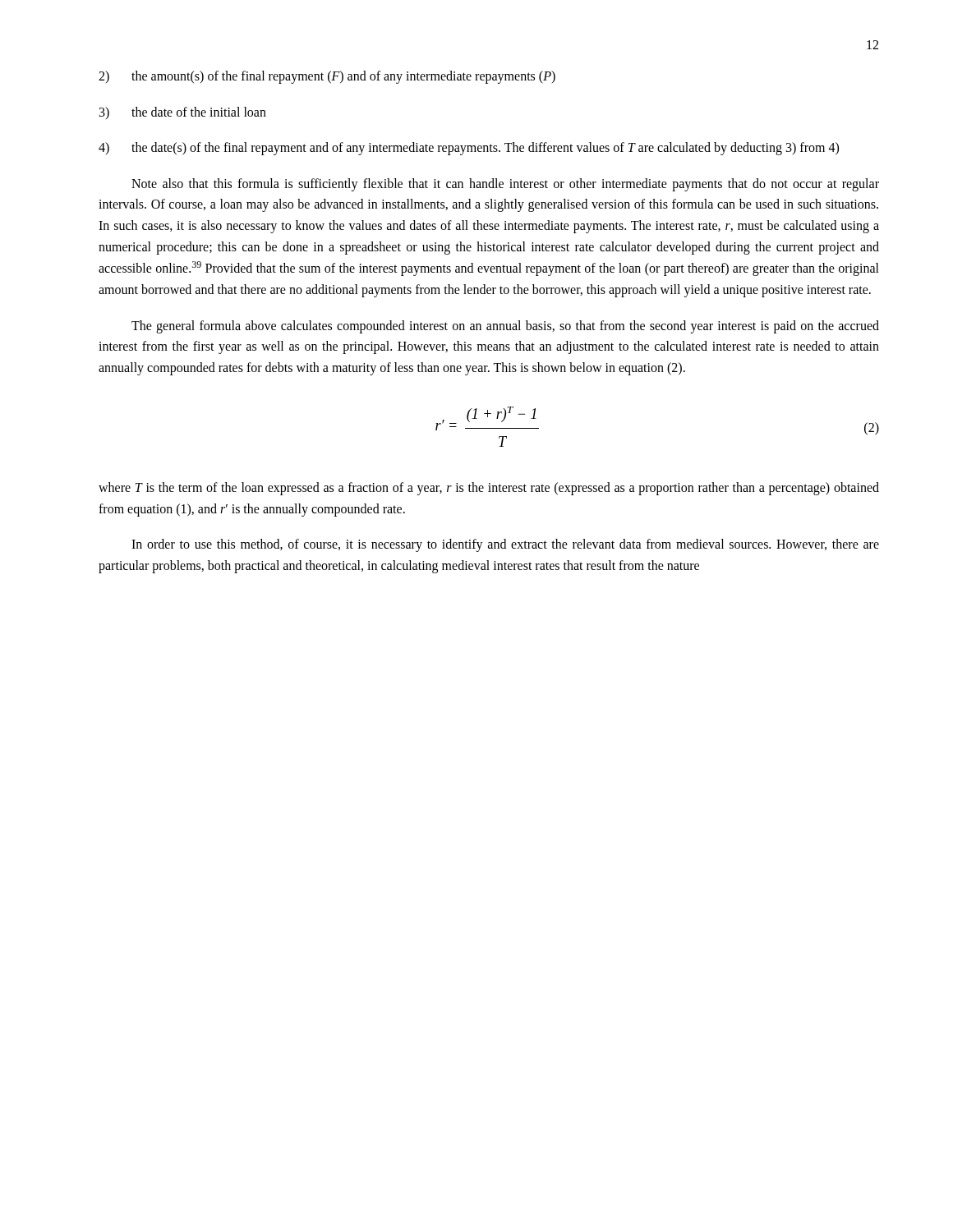Locate the list item containing "2) the amount(s) of"
Screen dimensions: 1232x953
pos(489,76)
